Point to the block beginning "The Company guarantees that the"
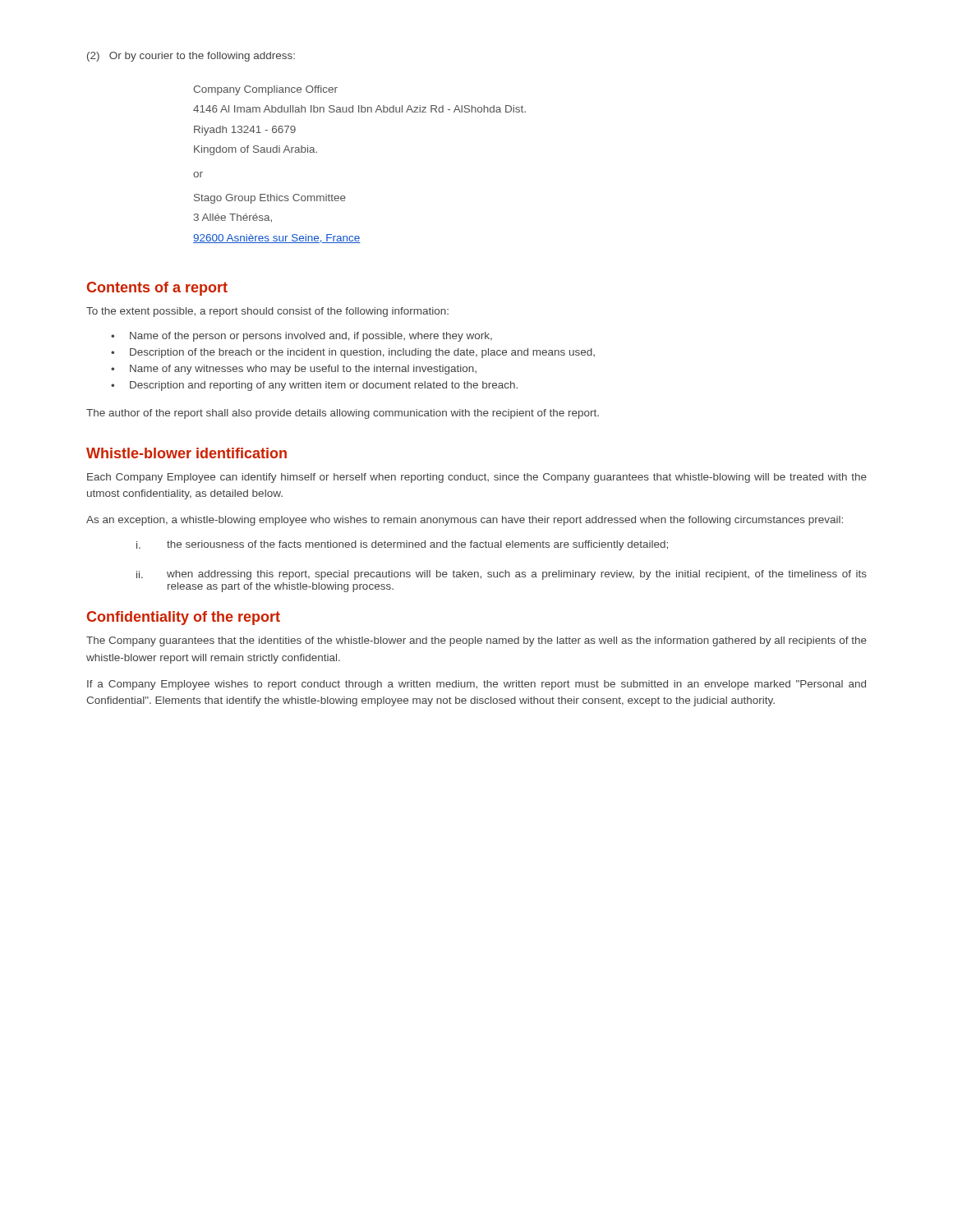Image resolution: width=953 pixels, height=1232 pixels. tap(476, 649)
